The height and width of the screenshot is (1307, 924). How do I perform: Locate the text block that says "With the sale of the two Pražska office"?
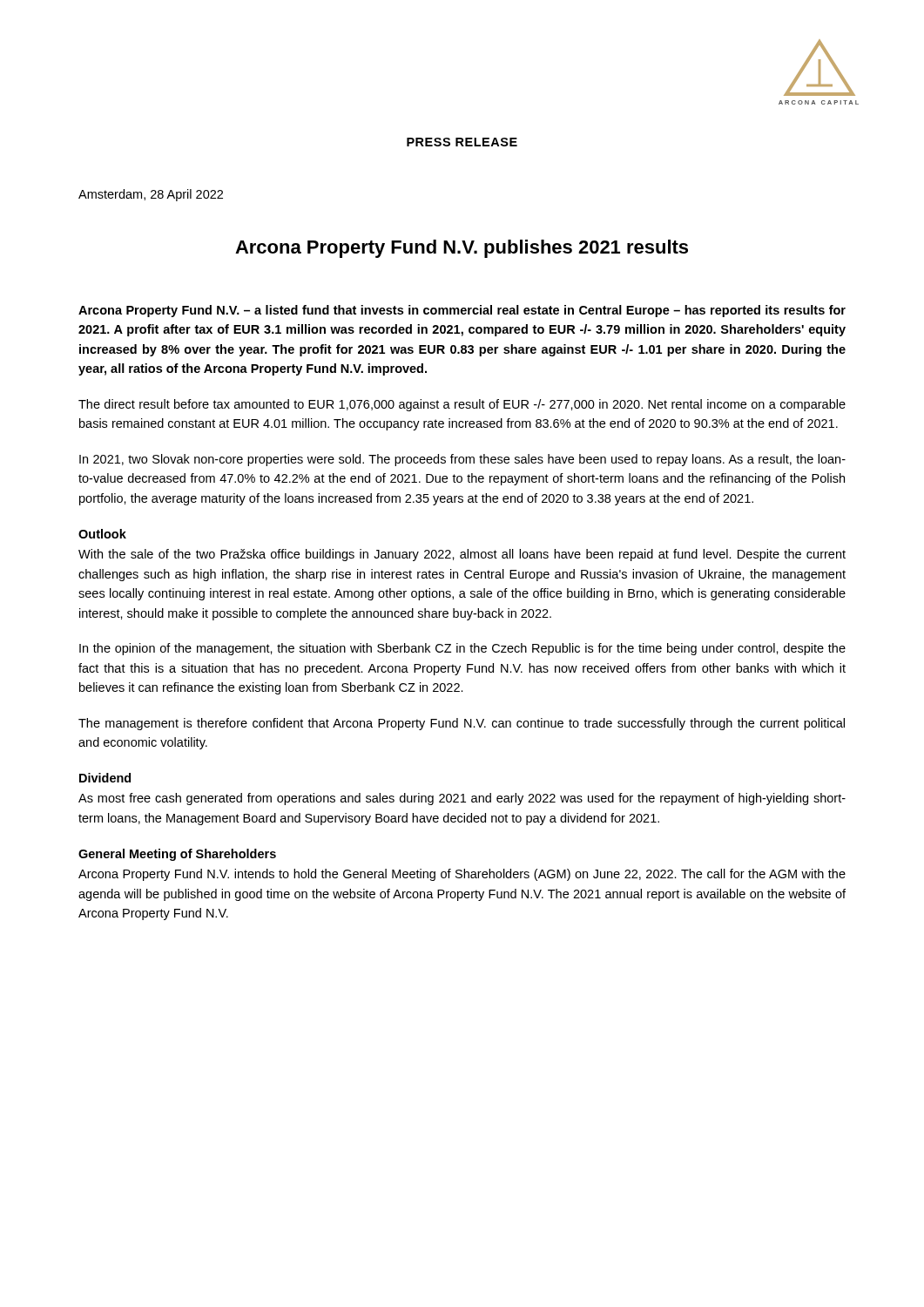coord(462,584)
